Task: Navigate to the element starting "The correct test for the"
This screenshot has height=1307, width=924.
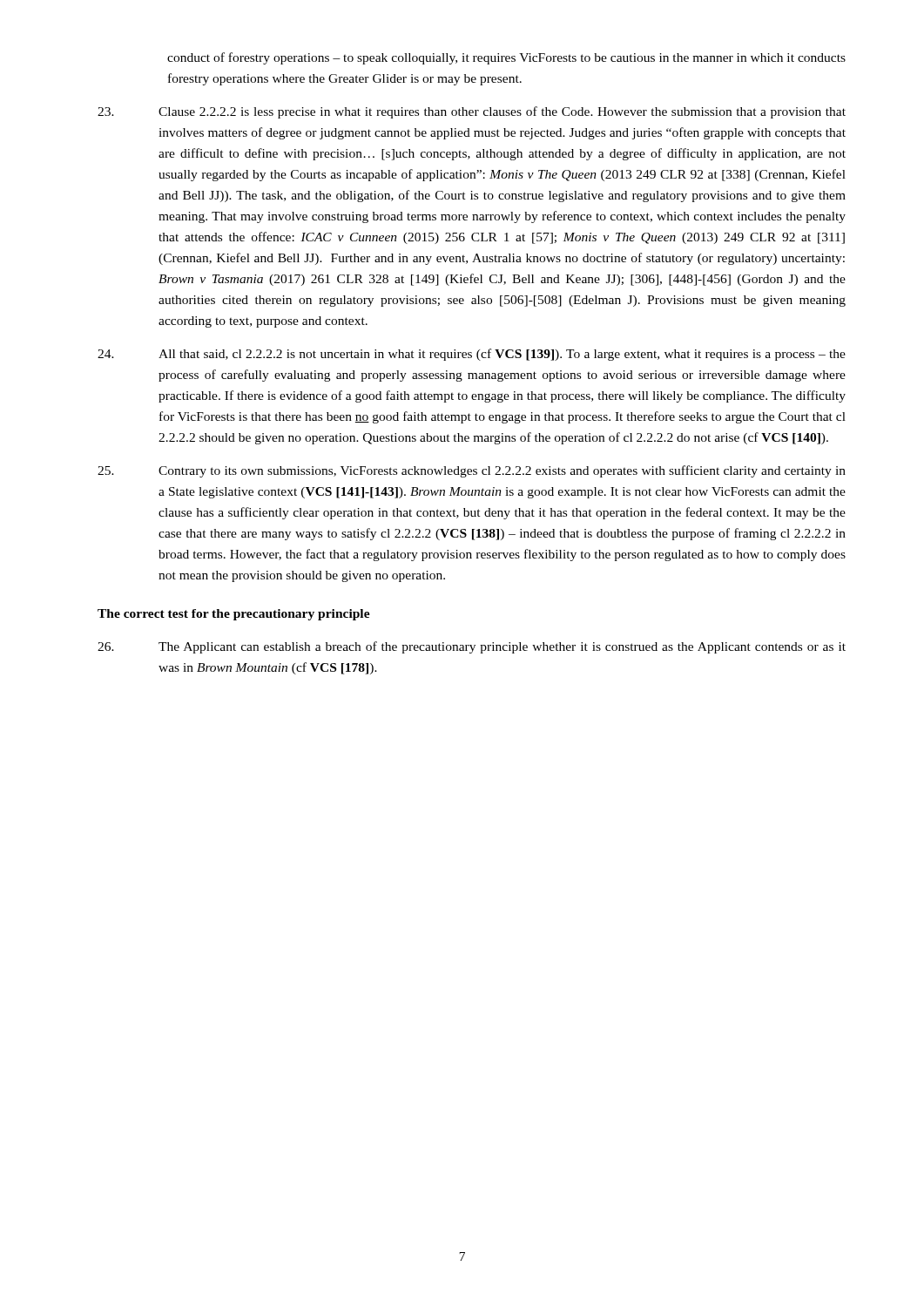Action: pos(234,613)
